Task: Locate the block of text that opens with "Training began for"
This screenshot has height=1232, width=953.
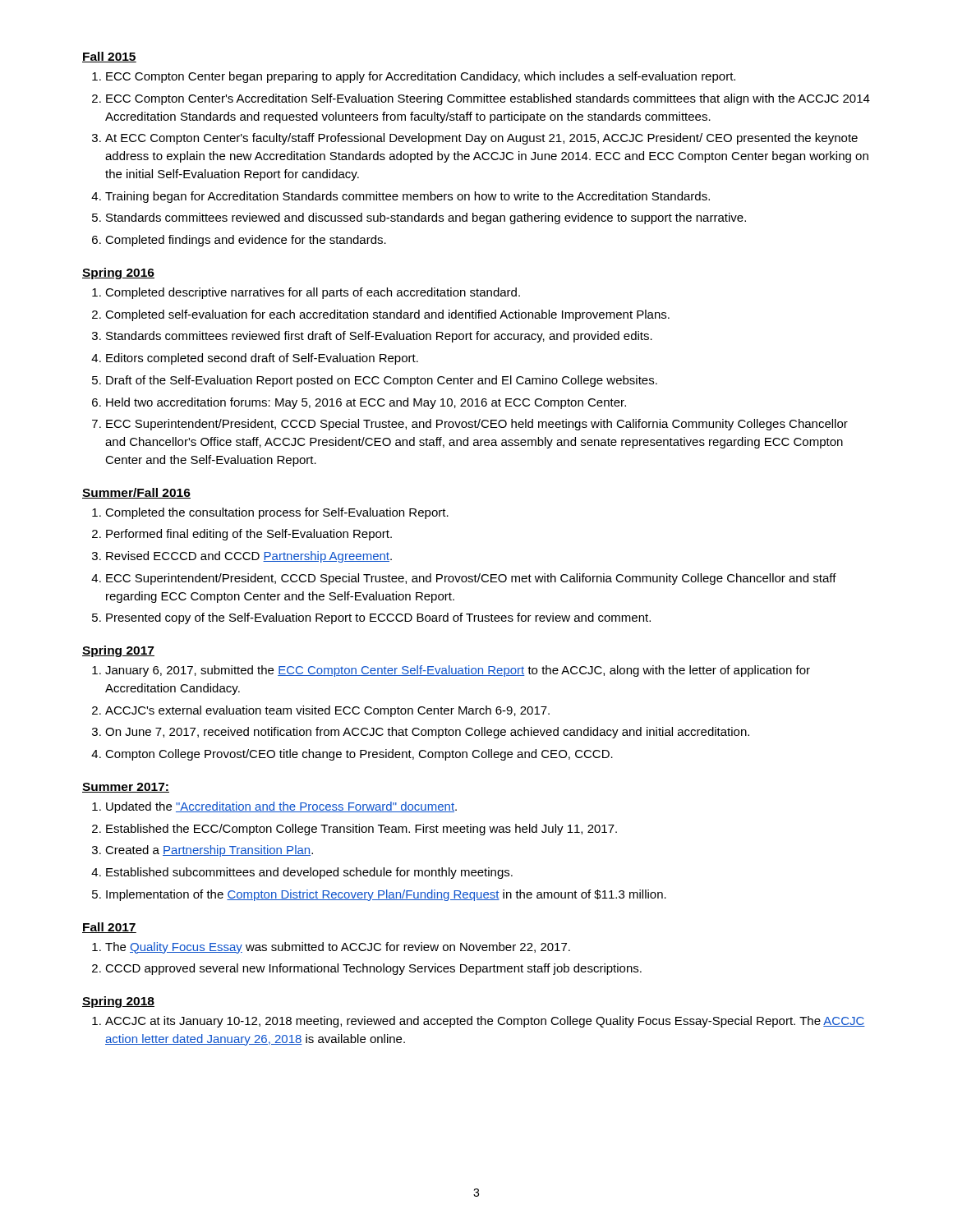Action: coord(488,196)
